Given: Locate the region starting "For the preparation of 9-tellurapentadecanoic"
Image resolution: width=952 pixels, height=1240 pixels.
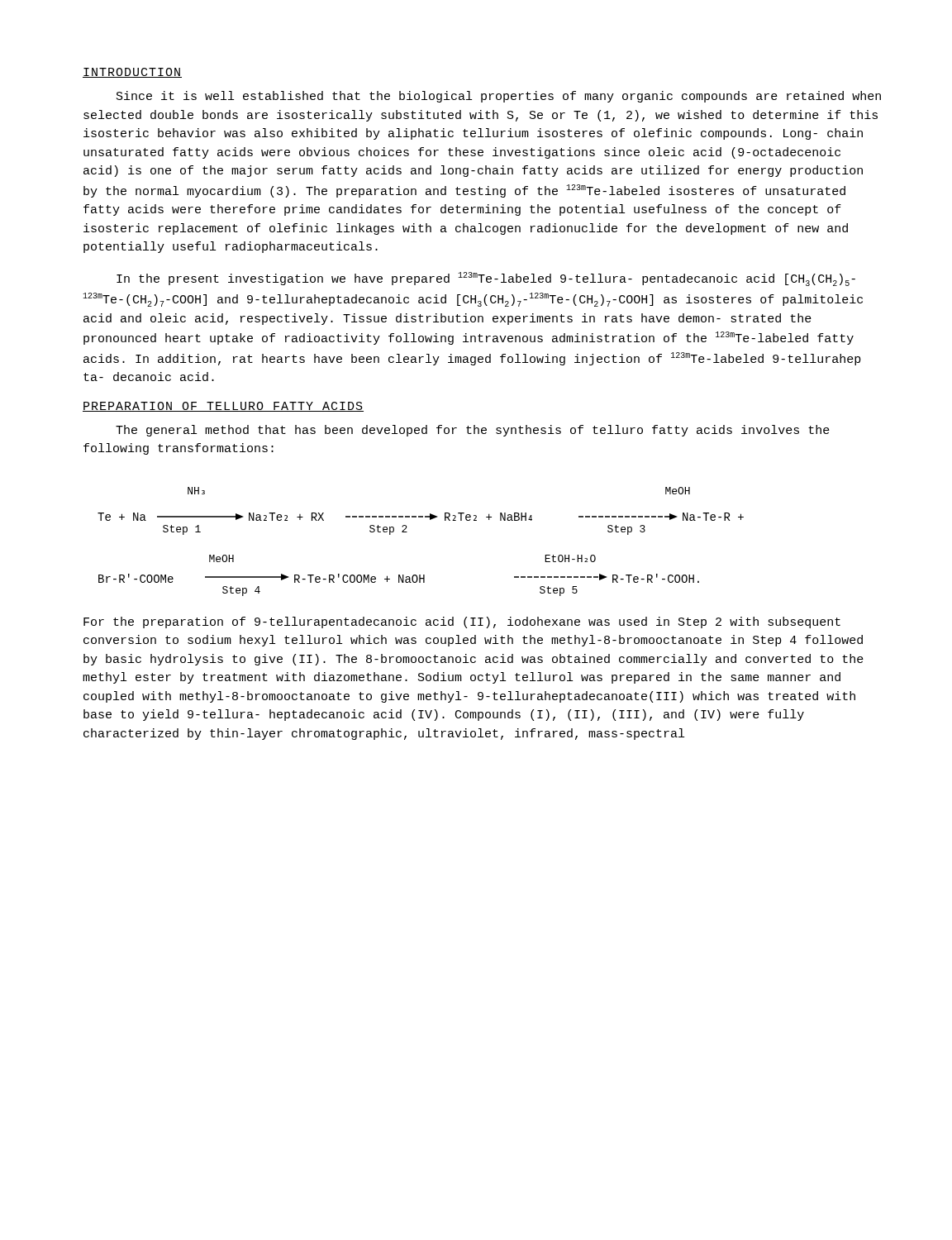Looking at the screenshot, I should pyautogui.click(x=484, y=679).
